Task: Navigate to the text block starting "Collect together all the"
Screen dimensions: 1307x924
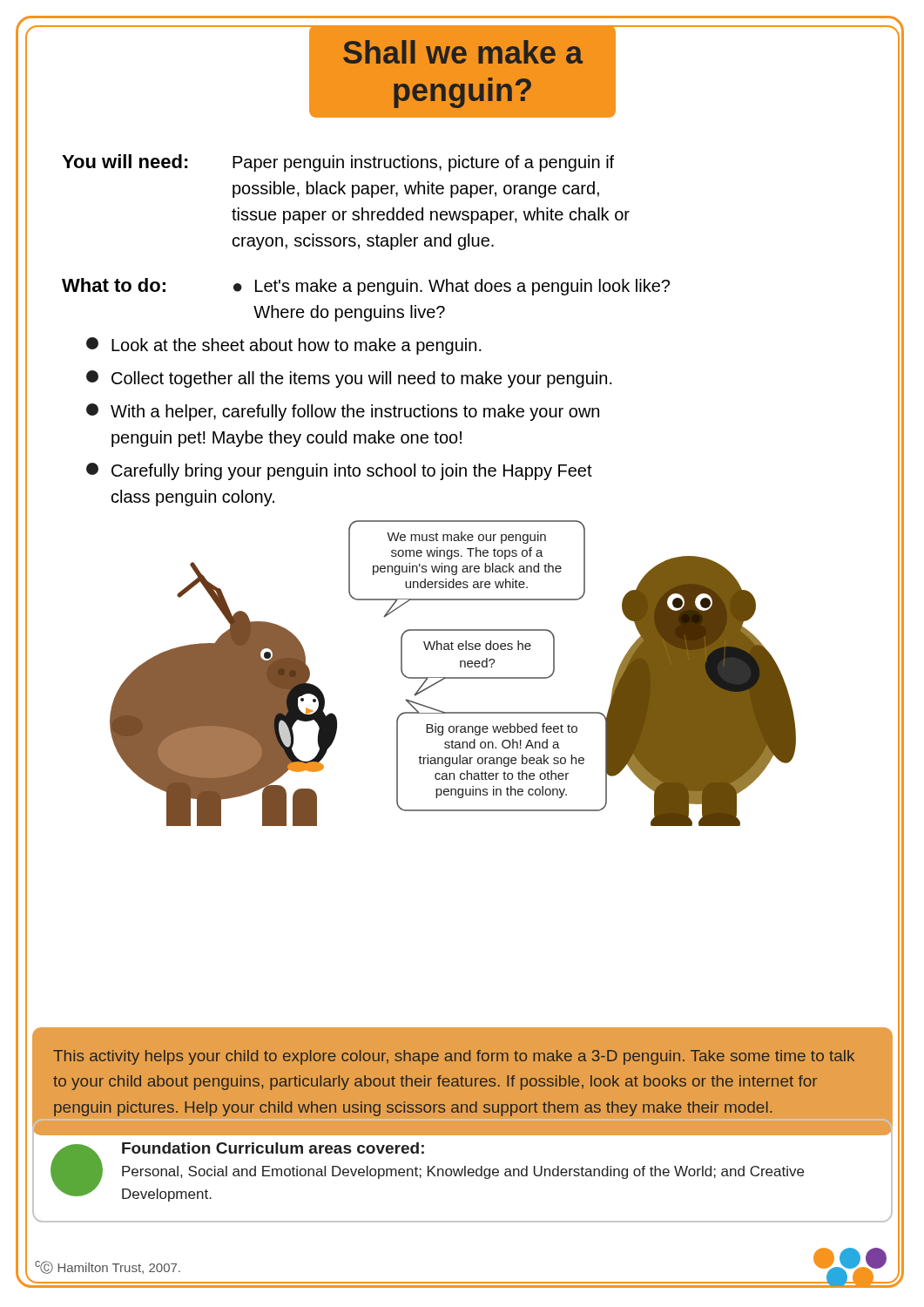Action: pyautogui.click(x=350, y=378)
